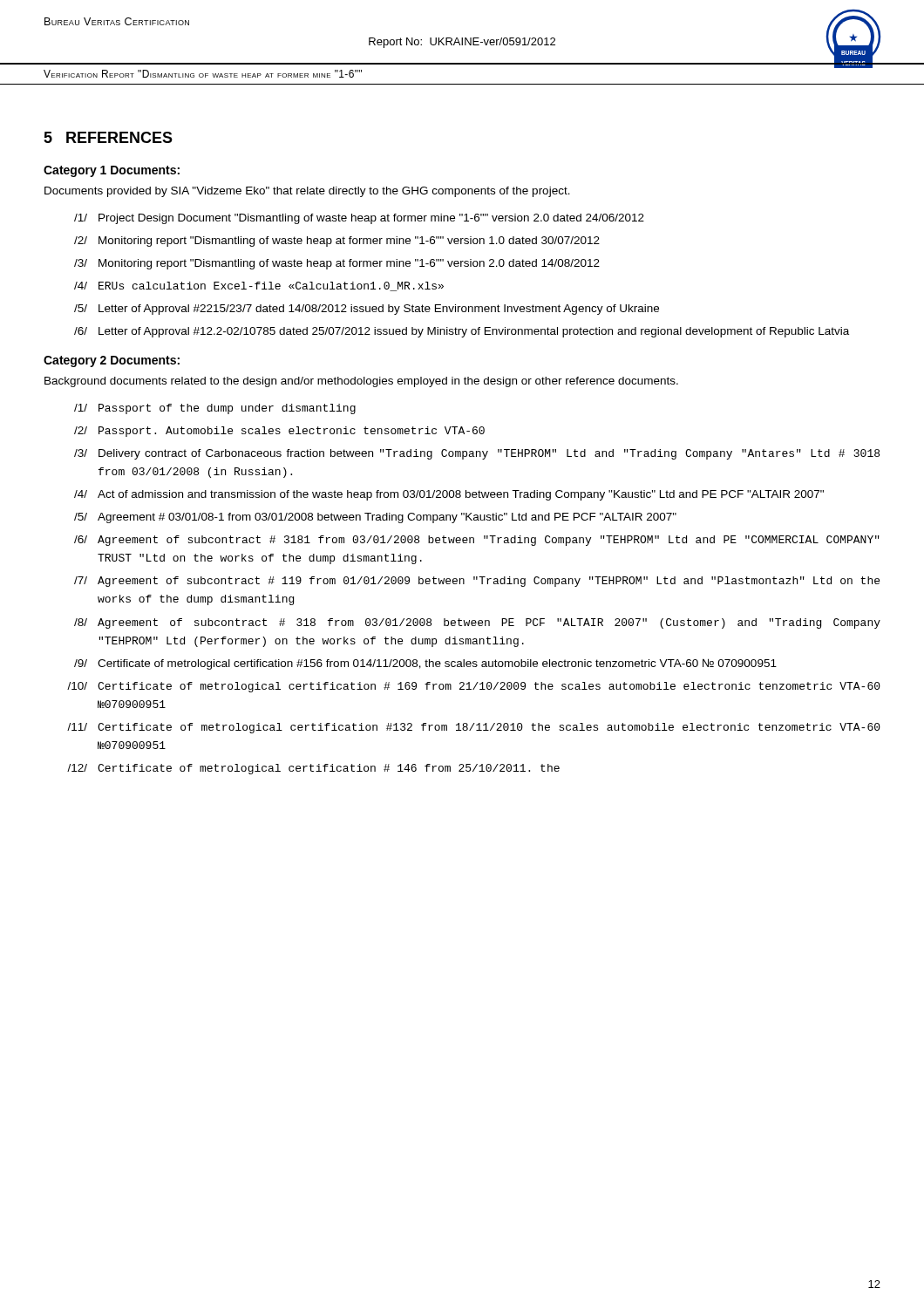Image resolution: width=924 pixels, height=1308 pixels.
Task: Click on the list item that reads "/3/ Delivery contract of Carbonaceous fraction between "Trading"
Action: [462, 463]
